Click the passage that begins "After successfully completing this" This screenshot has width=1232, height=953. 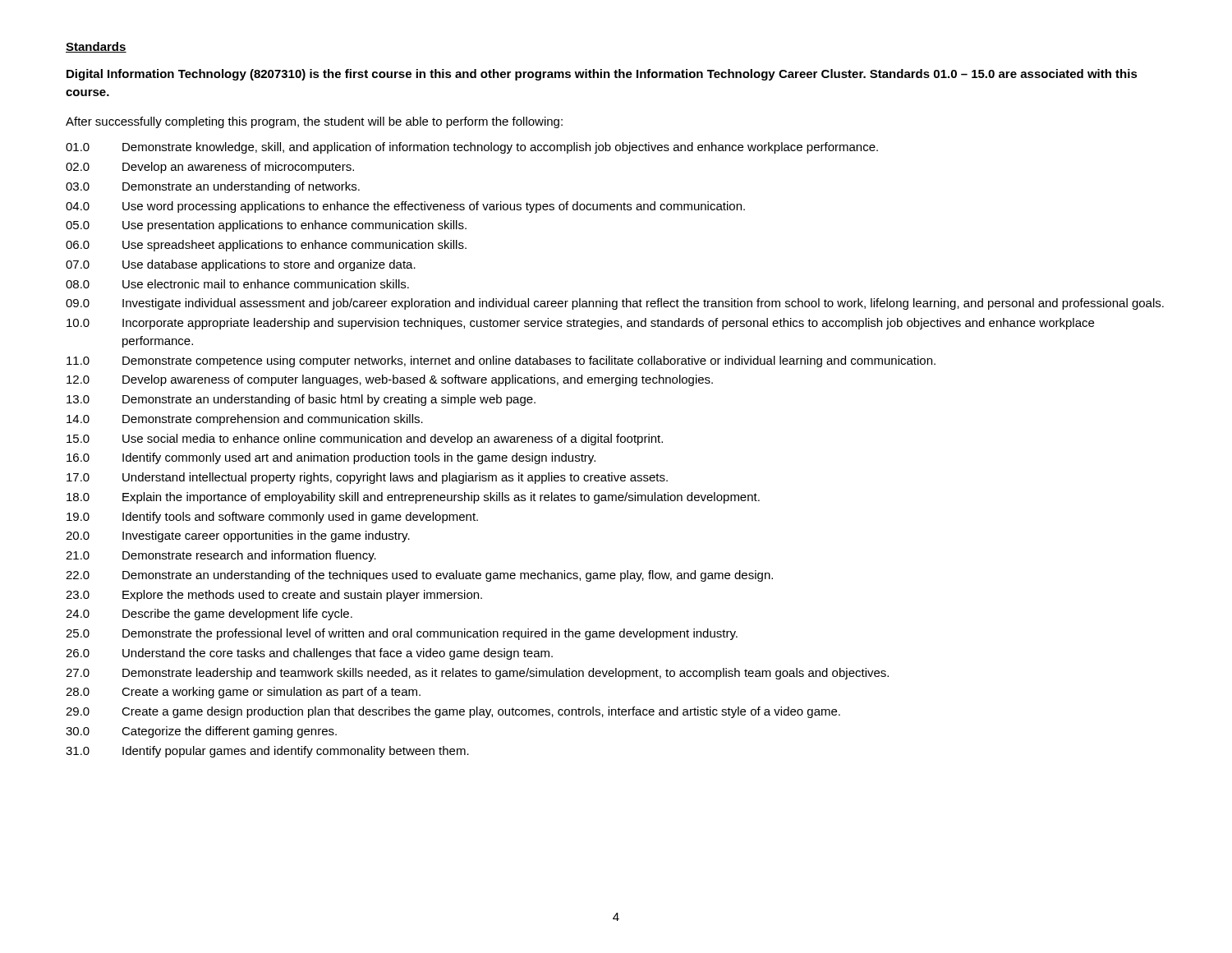click(315, 121)
